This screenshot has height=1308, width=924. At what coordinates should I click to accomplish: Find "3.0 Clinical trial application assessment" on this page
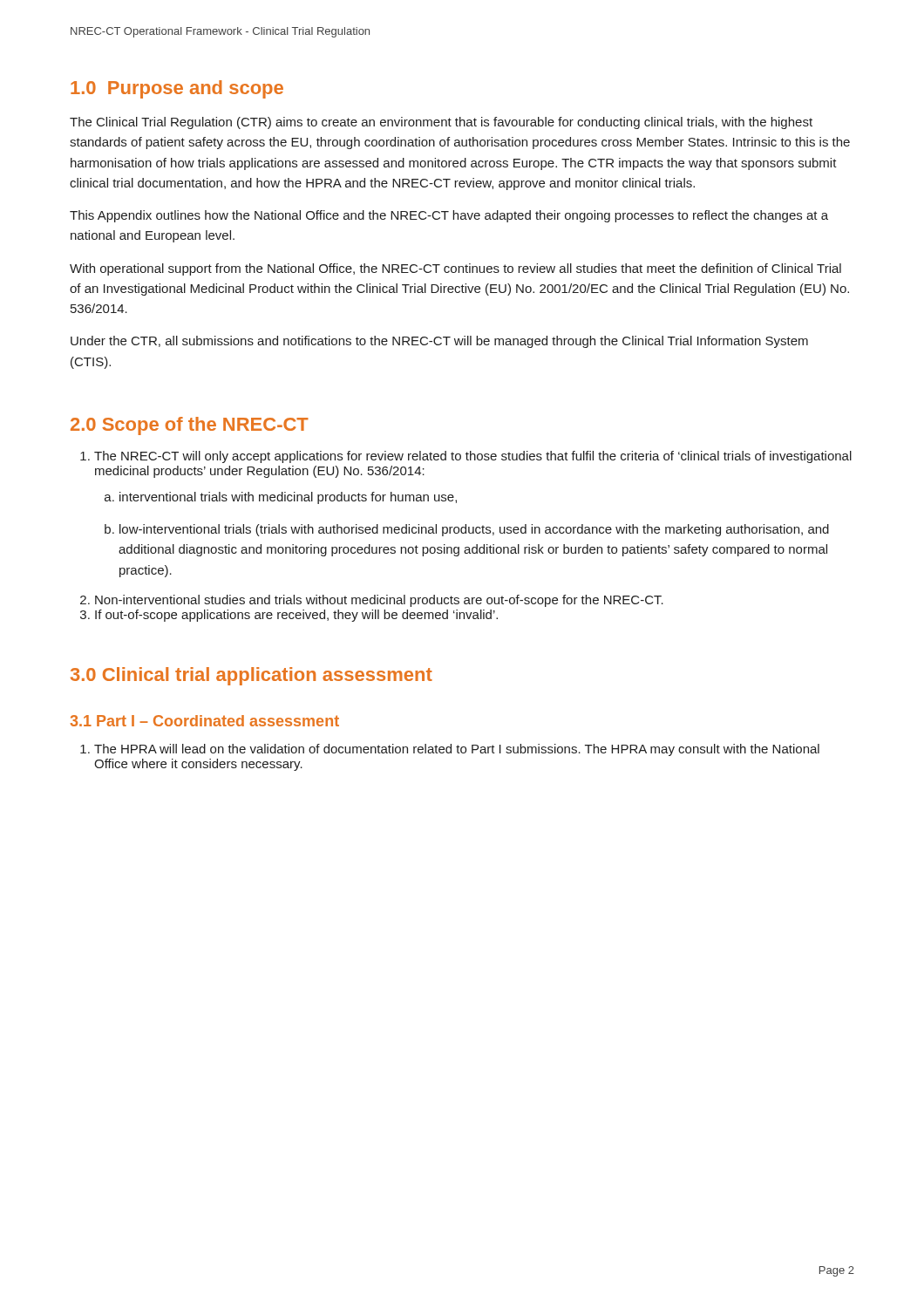click(251, 676)
